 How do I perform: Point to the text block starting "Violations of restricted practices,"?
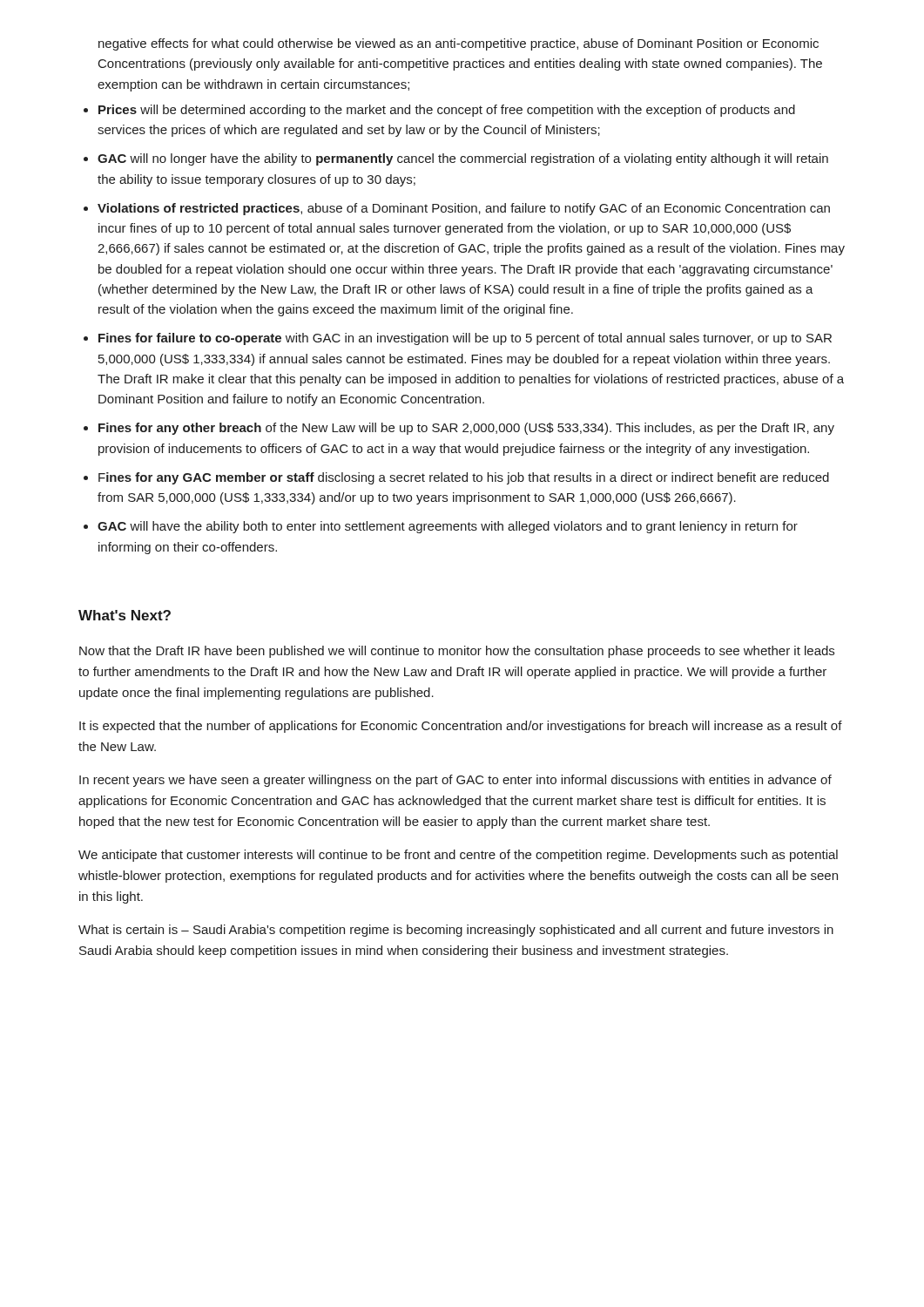pos(471,258)
